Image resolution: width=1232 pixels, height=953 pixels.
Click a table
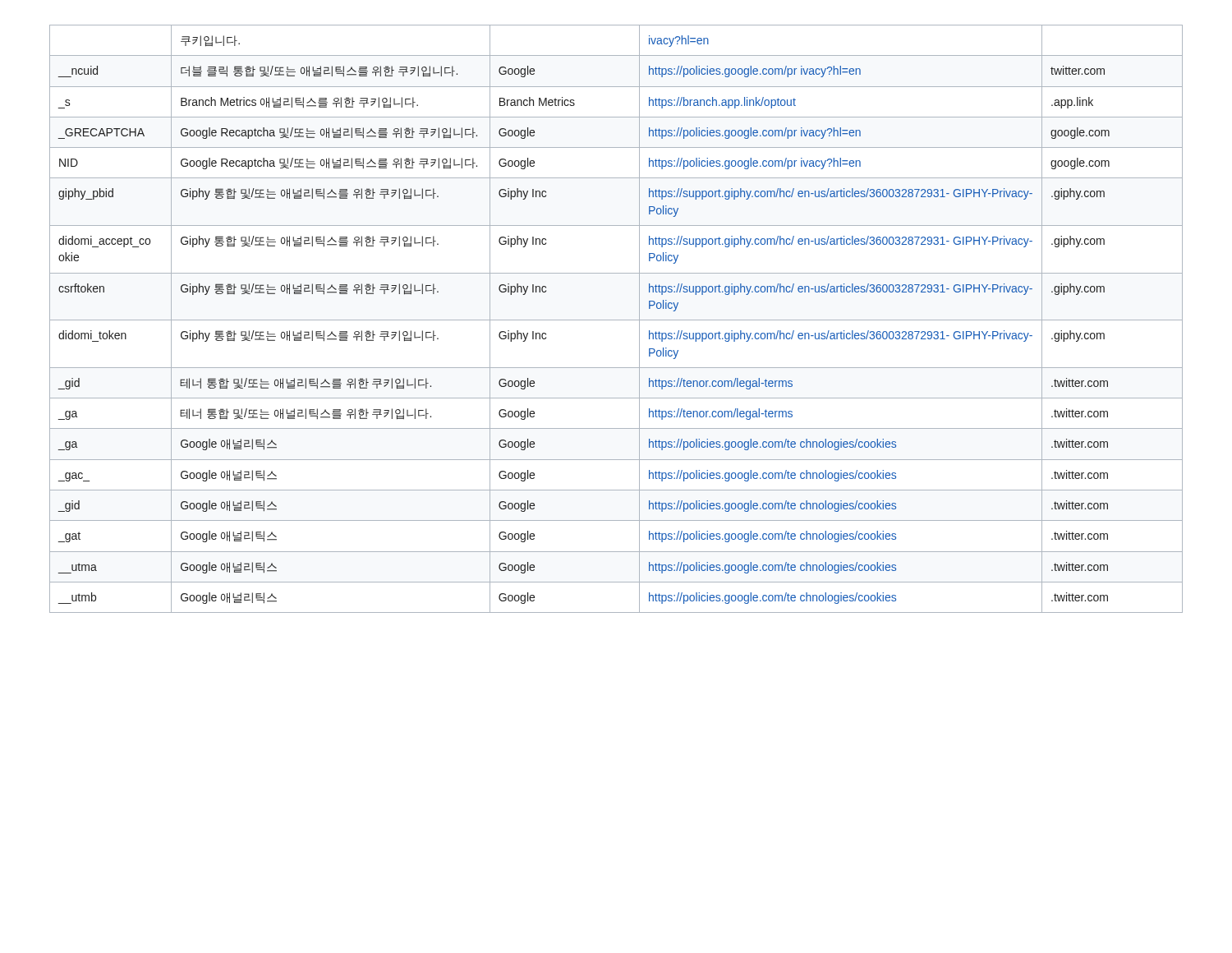tap(616, 319)
